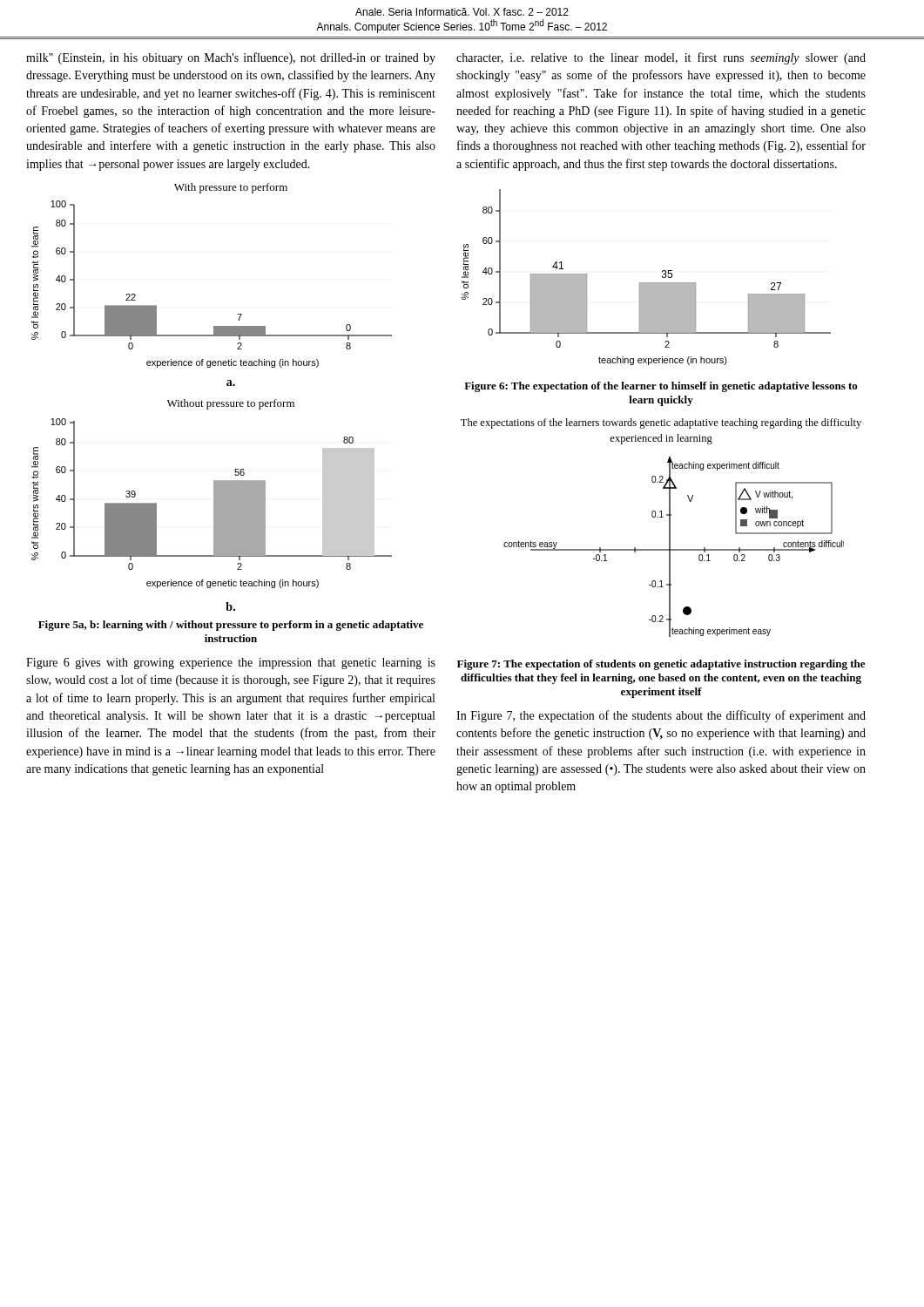This screenshot has height=1307, width=924.
Task: Select the text starting "Figure 7: The expectation of"
Action: pyautogui.click(x=661, y=678)
